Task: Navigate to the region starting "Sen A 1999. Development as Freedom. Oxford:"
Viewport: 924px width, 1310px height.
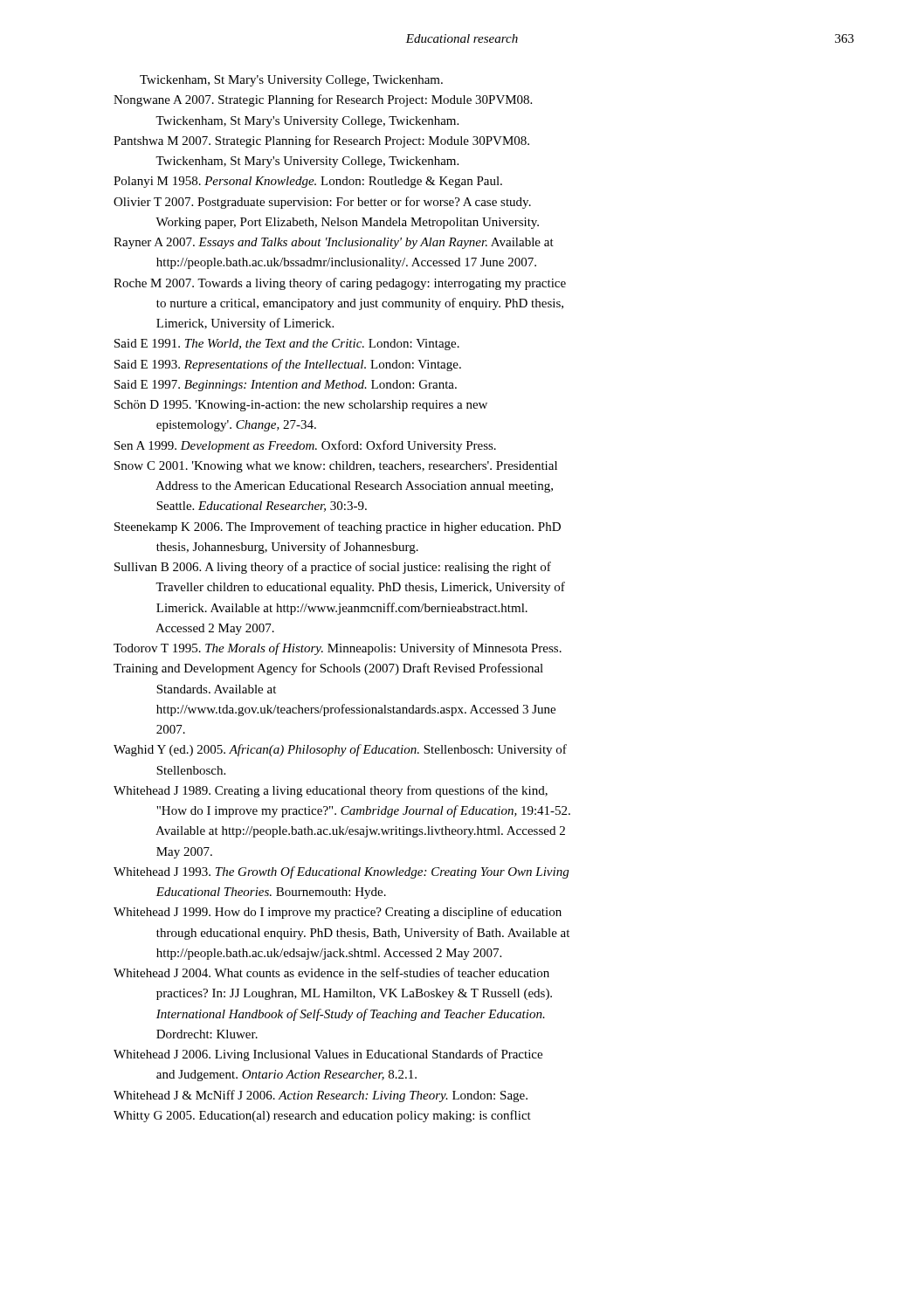Action: (305, 445)
